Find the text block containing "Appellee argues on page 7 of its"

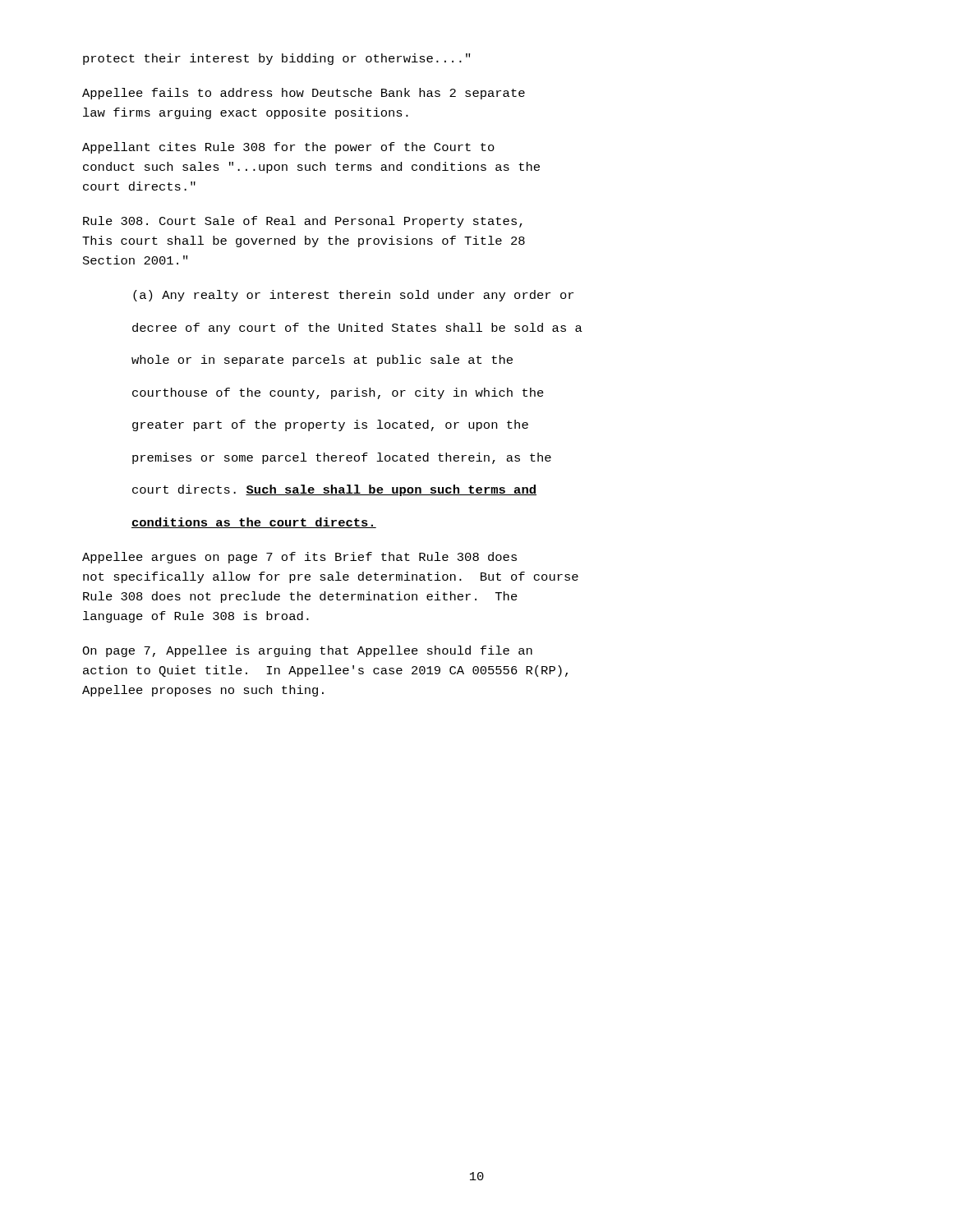476,587
